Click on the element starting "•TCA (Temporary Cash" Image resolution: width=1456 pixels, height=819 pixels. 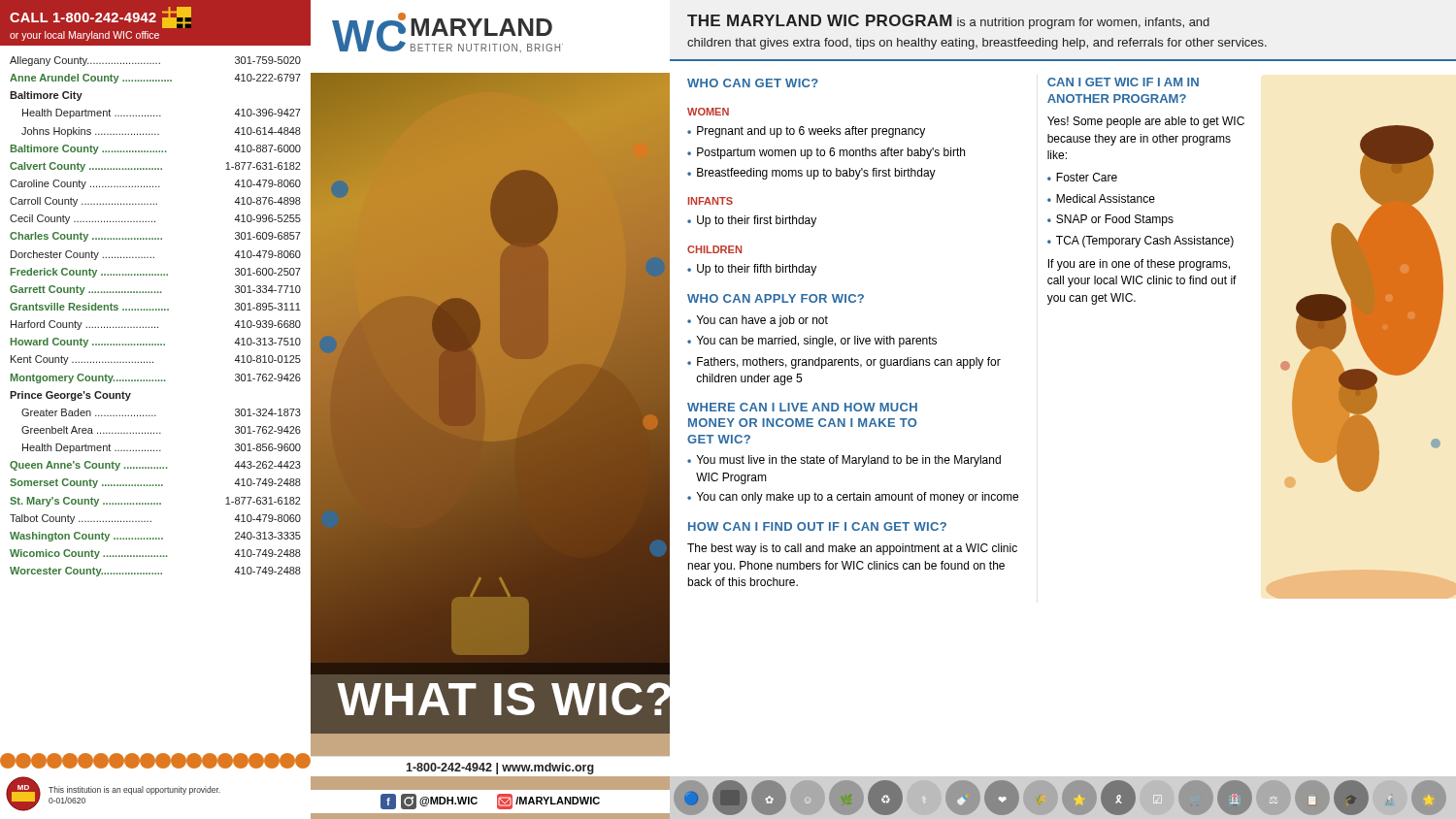(1140, 241)
